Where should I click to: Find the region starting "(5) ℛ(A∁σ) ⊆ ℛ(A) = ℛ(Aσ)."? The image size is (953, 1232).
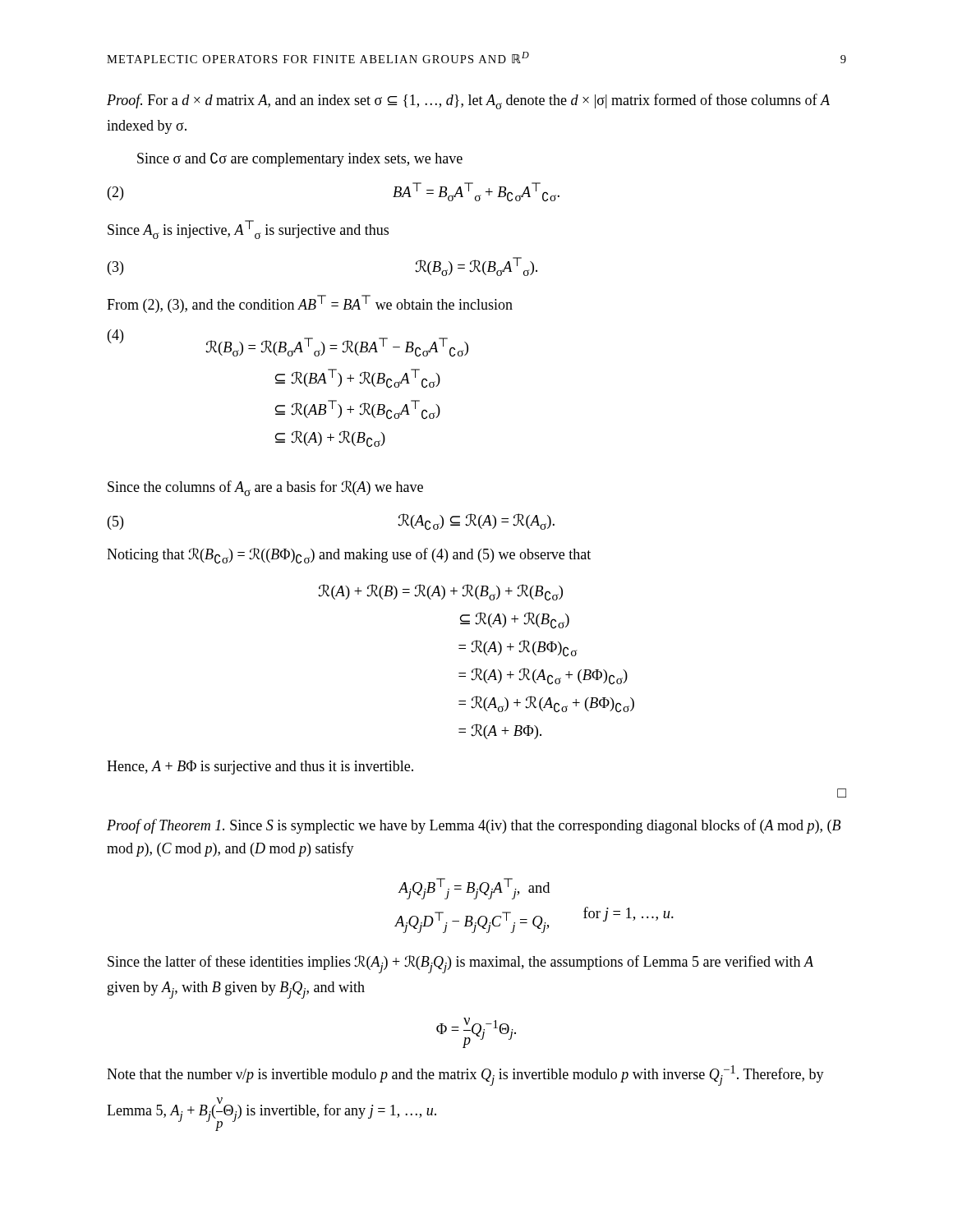452,522
